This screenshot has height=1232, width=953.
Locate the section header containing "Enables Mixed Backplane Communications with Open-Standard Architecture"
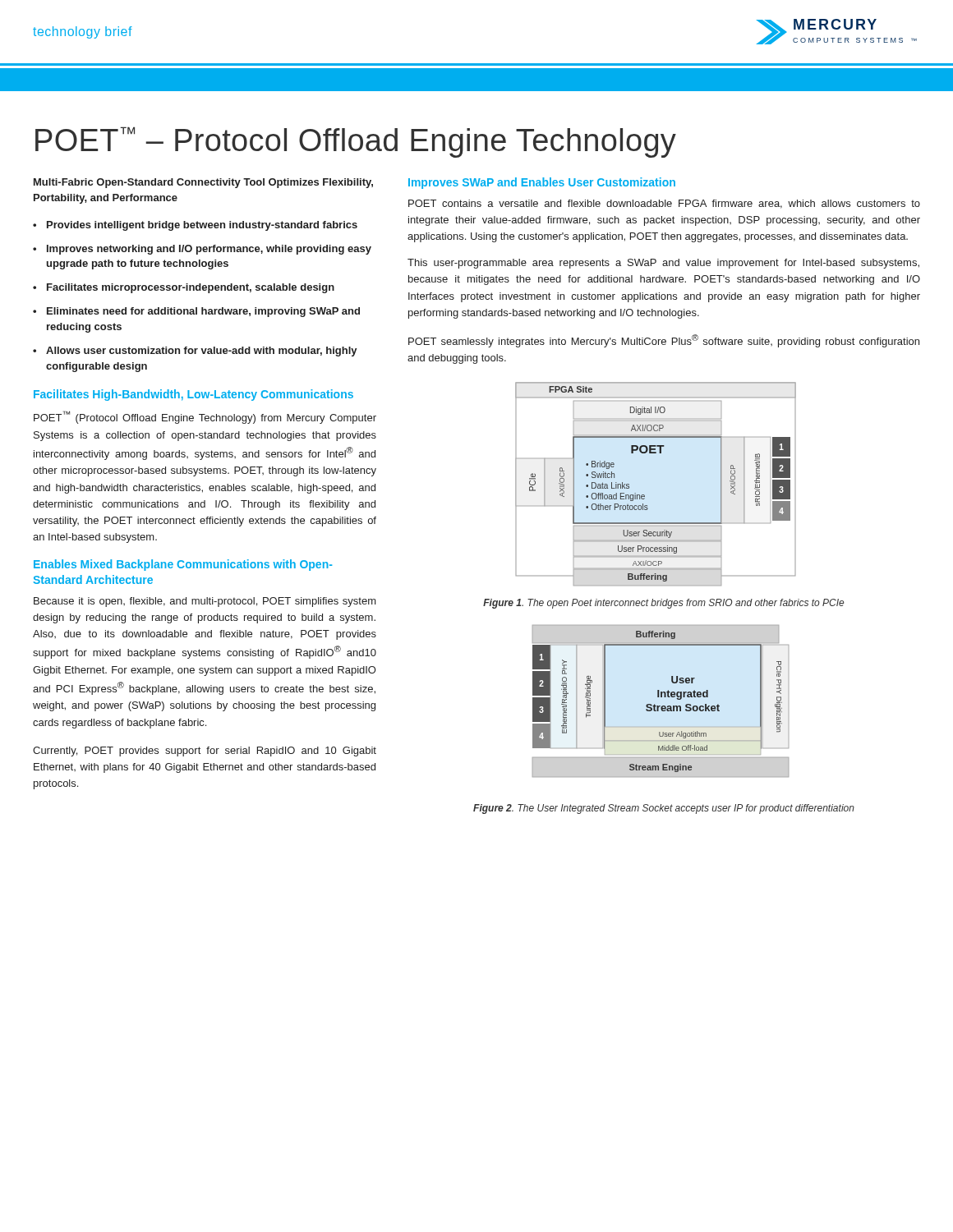[183, 572]
